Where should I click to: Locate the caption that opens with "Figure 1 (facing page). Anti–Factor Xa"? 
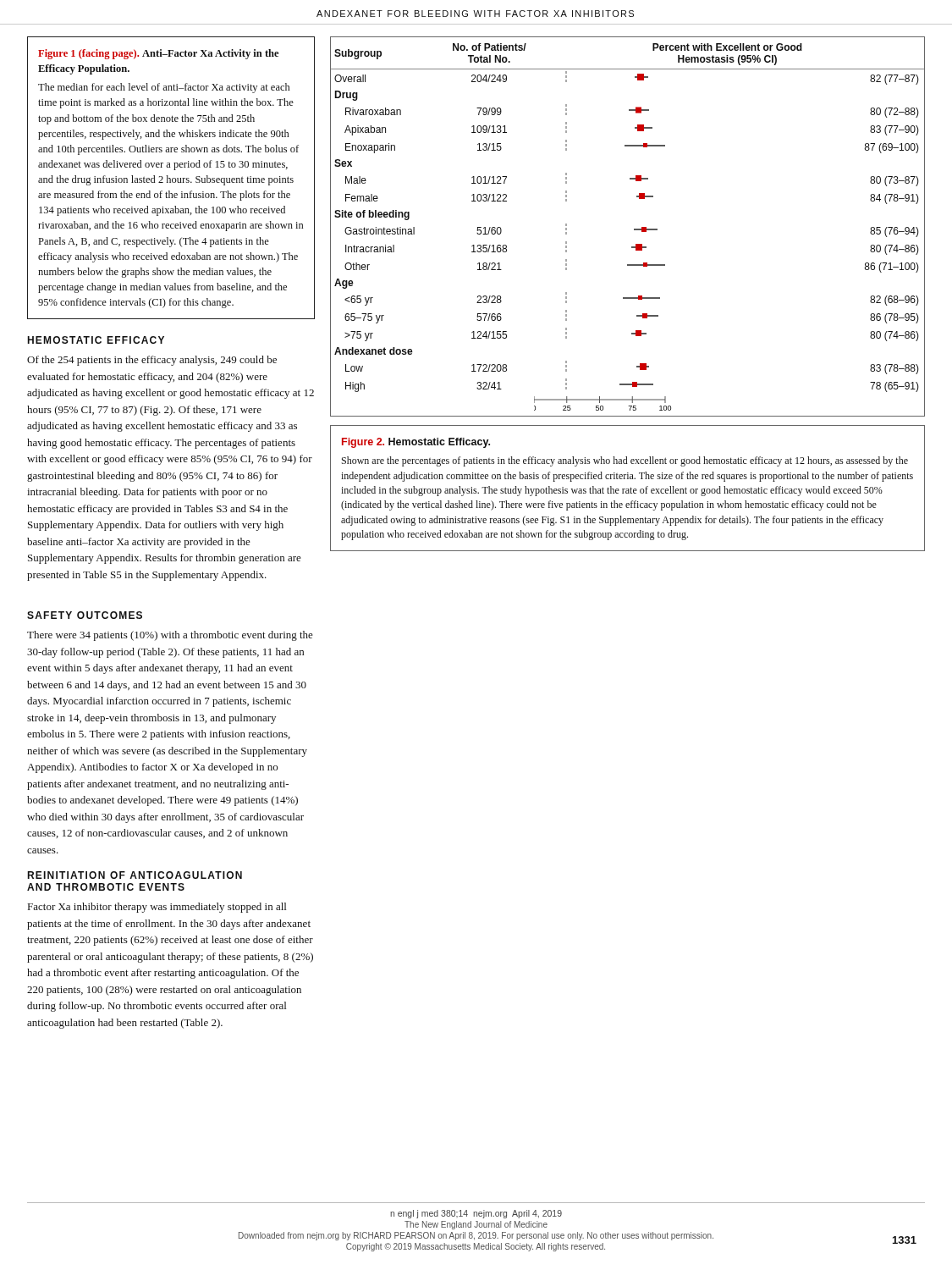tap(171, 178)
